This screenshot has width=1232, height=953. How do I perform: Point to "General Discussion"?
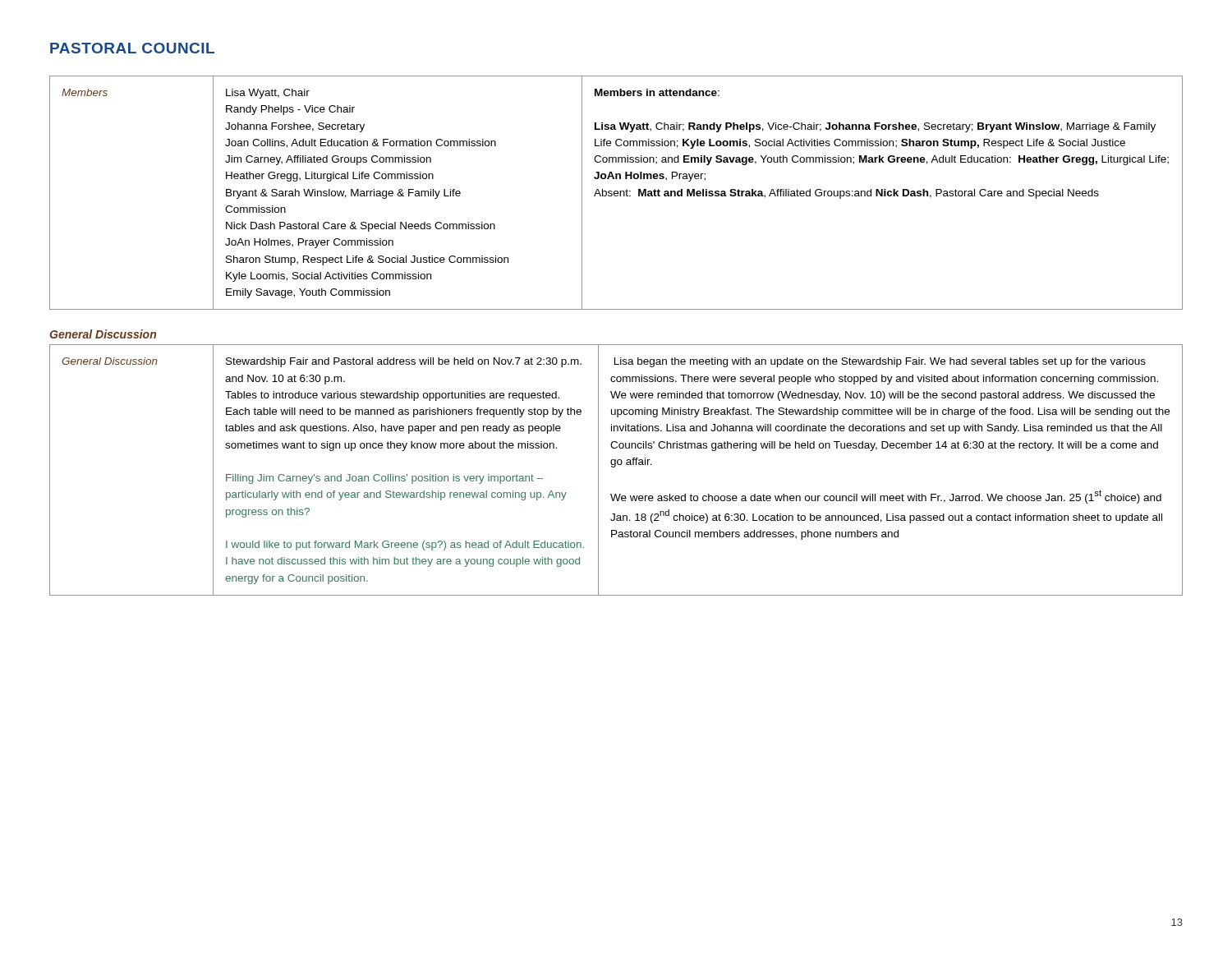tap(103, 335)
